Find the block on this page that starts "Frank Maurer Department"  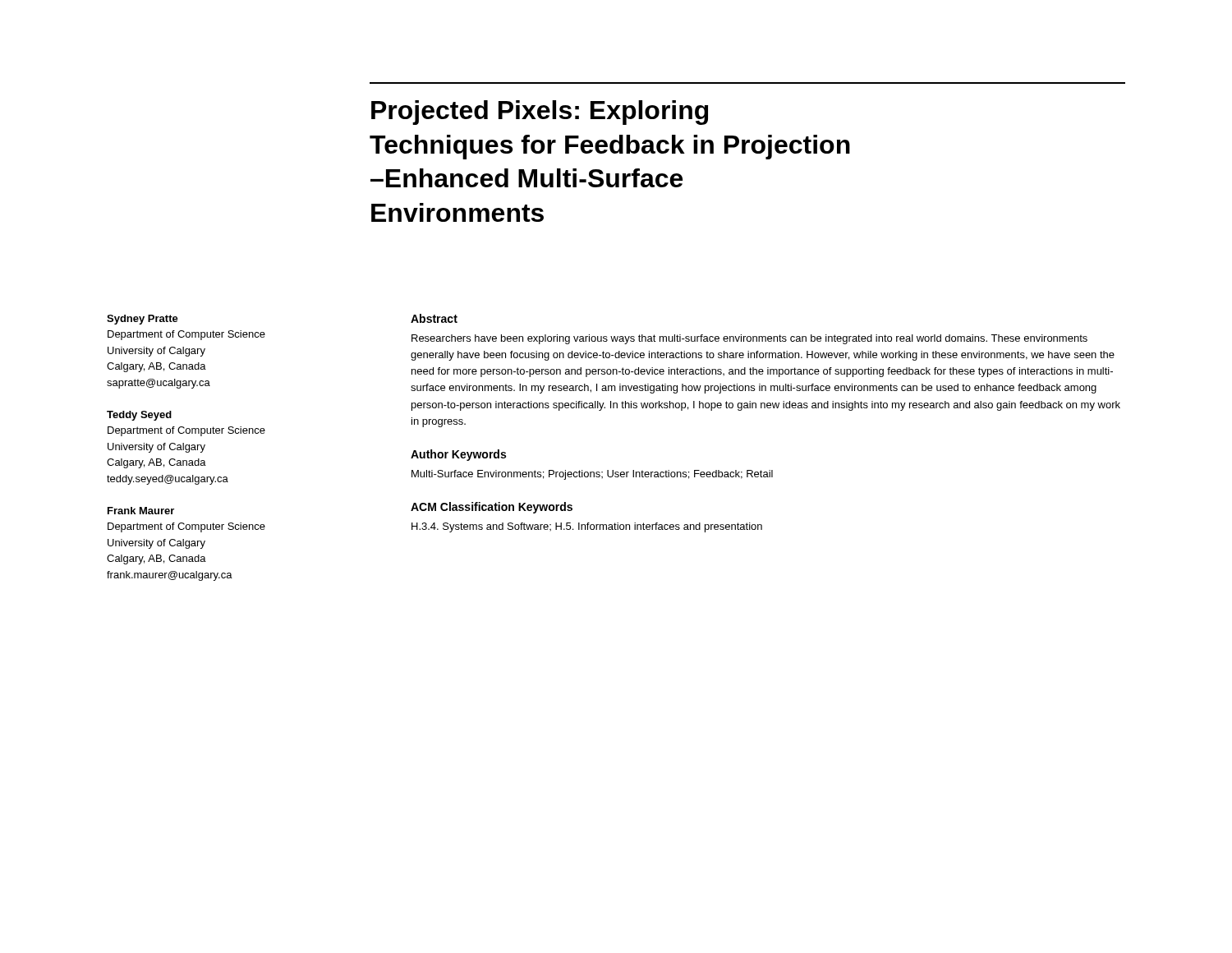[x=141, y=511]
